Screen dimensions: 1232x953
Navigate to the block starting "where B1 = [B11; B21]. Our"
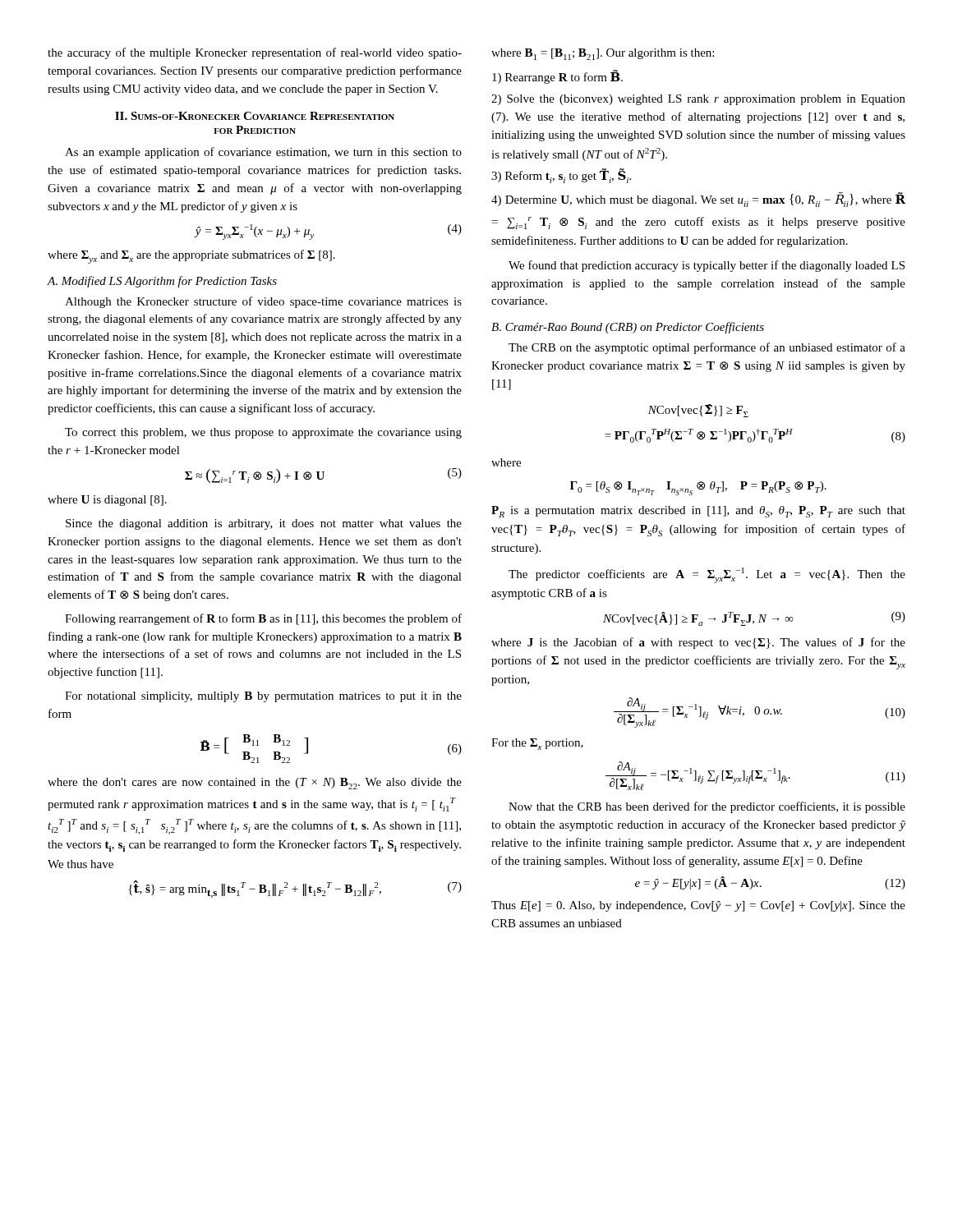coord(698,54)
